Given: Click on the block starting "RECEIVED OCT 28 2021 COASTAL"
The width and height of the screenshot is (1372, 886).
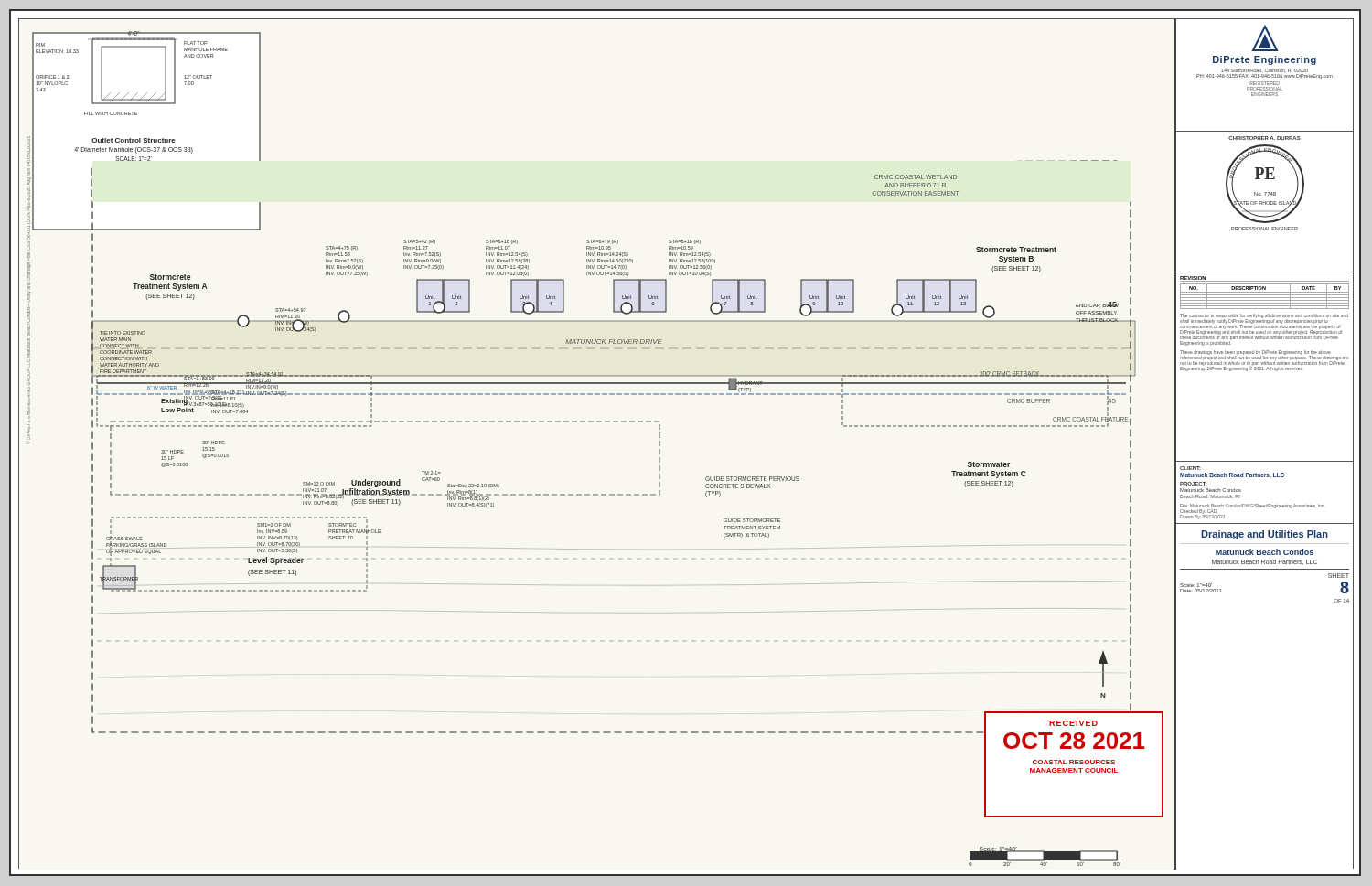Looking at the screenshot, I should pos(1074,746).
